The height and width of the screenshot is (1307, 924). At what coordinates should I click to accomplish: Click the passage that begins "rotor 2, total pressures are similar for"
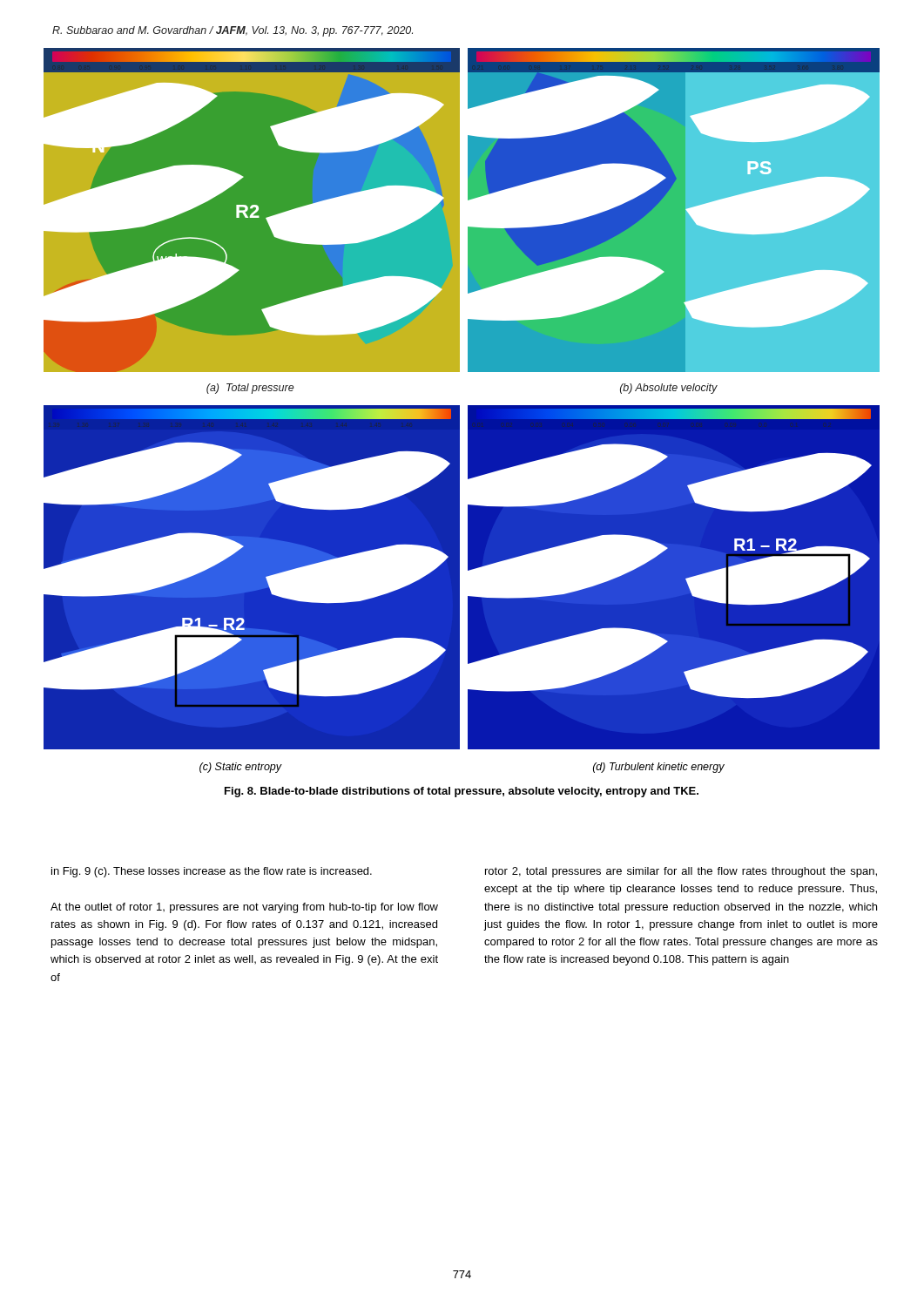(681, 915)
